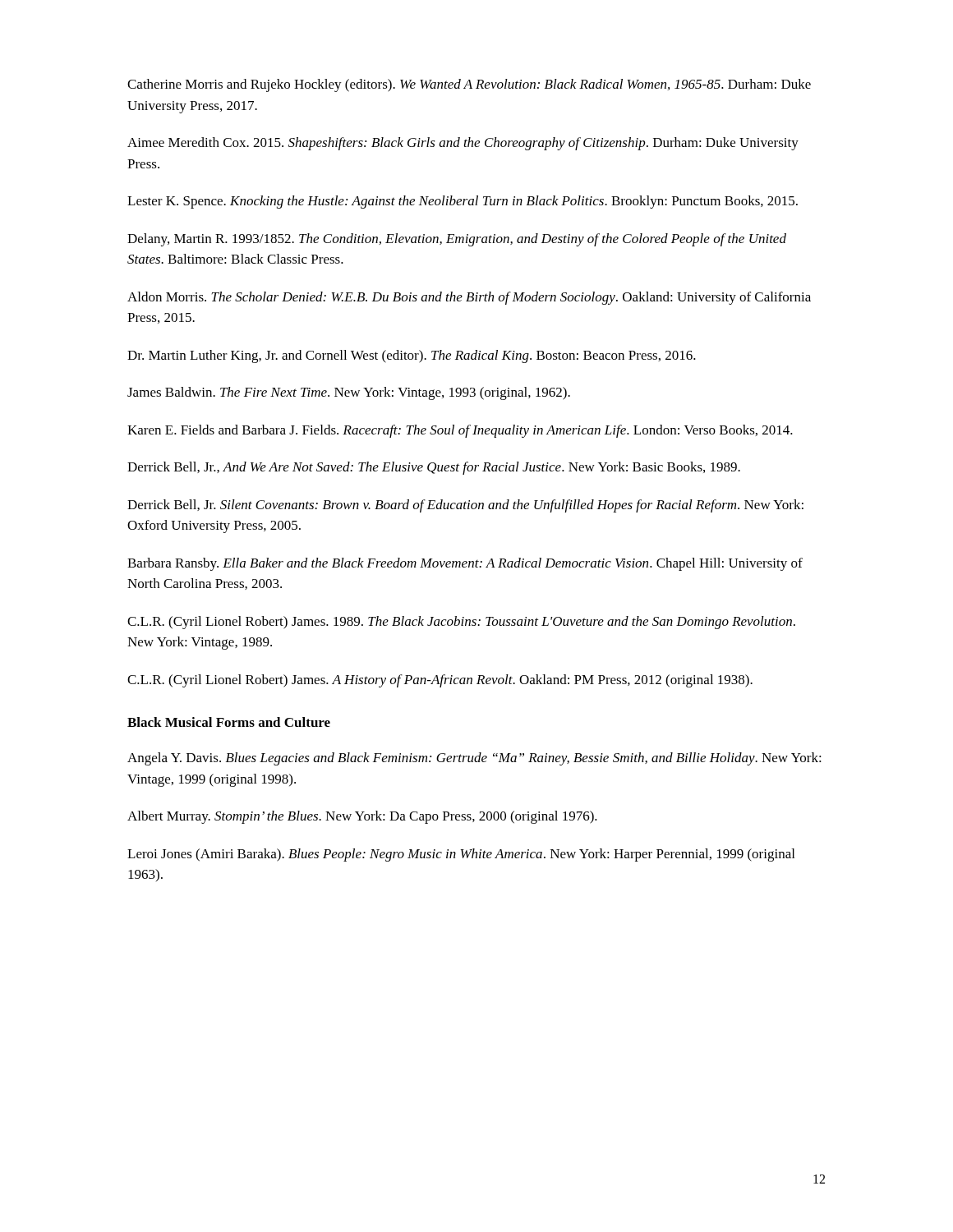Image resolution: width=953 pixels, height=1232 pixels.
Task: Locate the element starting "Aldon Morris. The Scholar Denied: W.E.B. Du"
Action: [469, 307]
